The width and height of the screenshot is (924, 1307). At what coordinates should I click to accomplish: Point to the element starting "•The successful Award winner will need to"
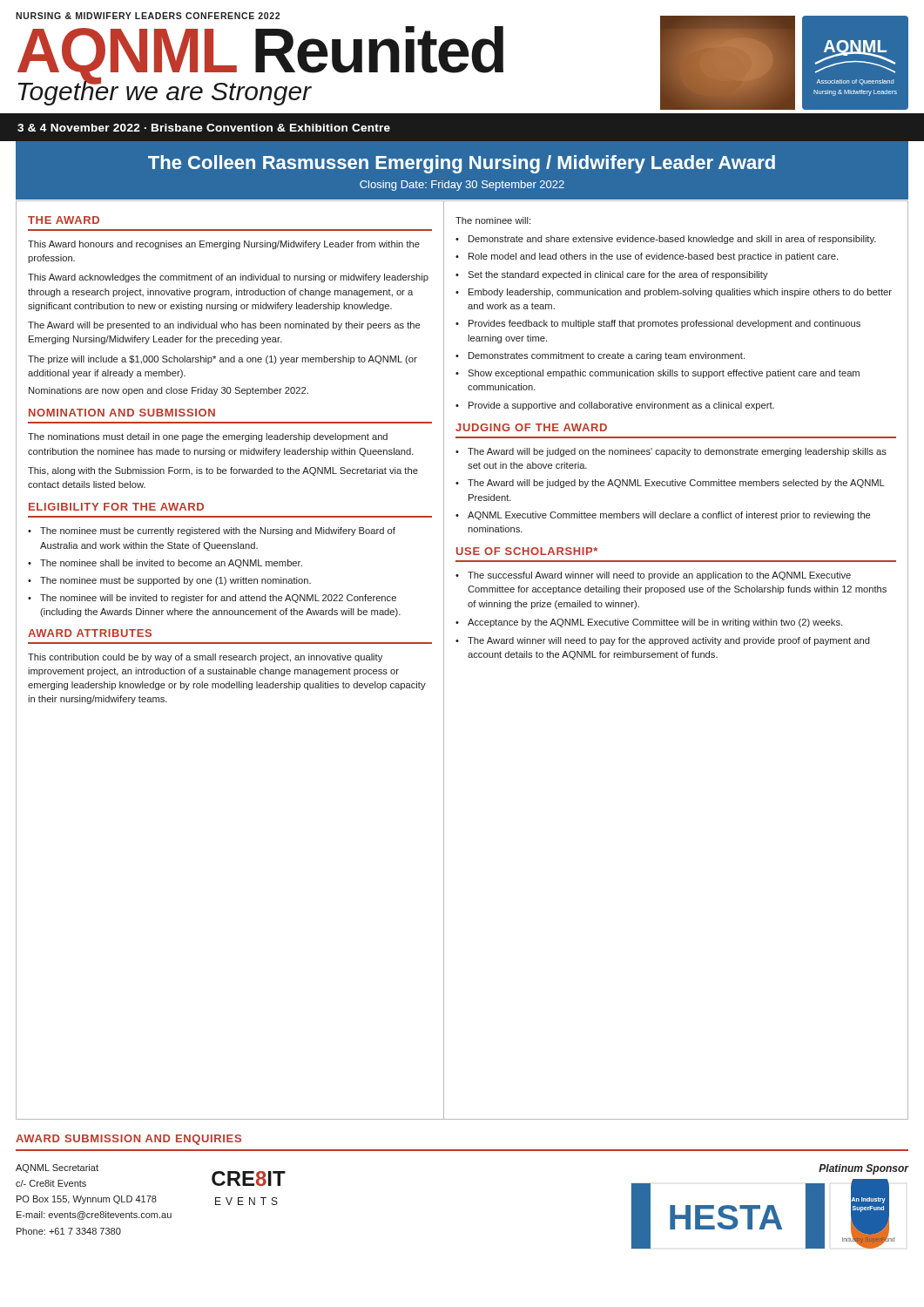tap(671, 589)
